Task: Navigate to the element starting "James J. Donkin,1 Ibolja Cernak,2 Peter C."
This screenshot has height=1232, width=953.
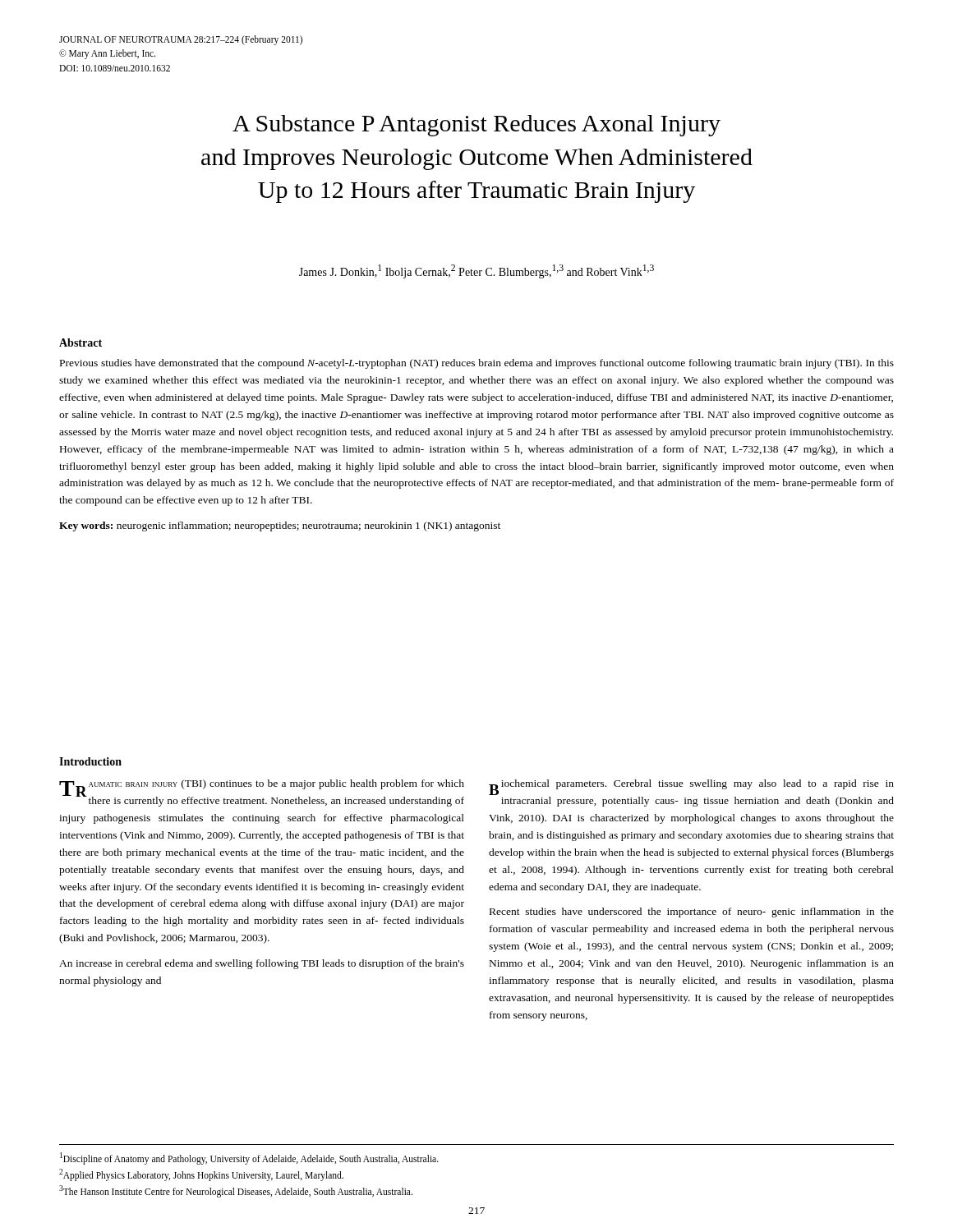Action: tap(476, 270)
